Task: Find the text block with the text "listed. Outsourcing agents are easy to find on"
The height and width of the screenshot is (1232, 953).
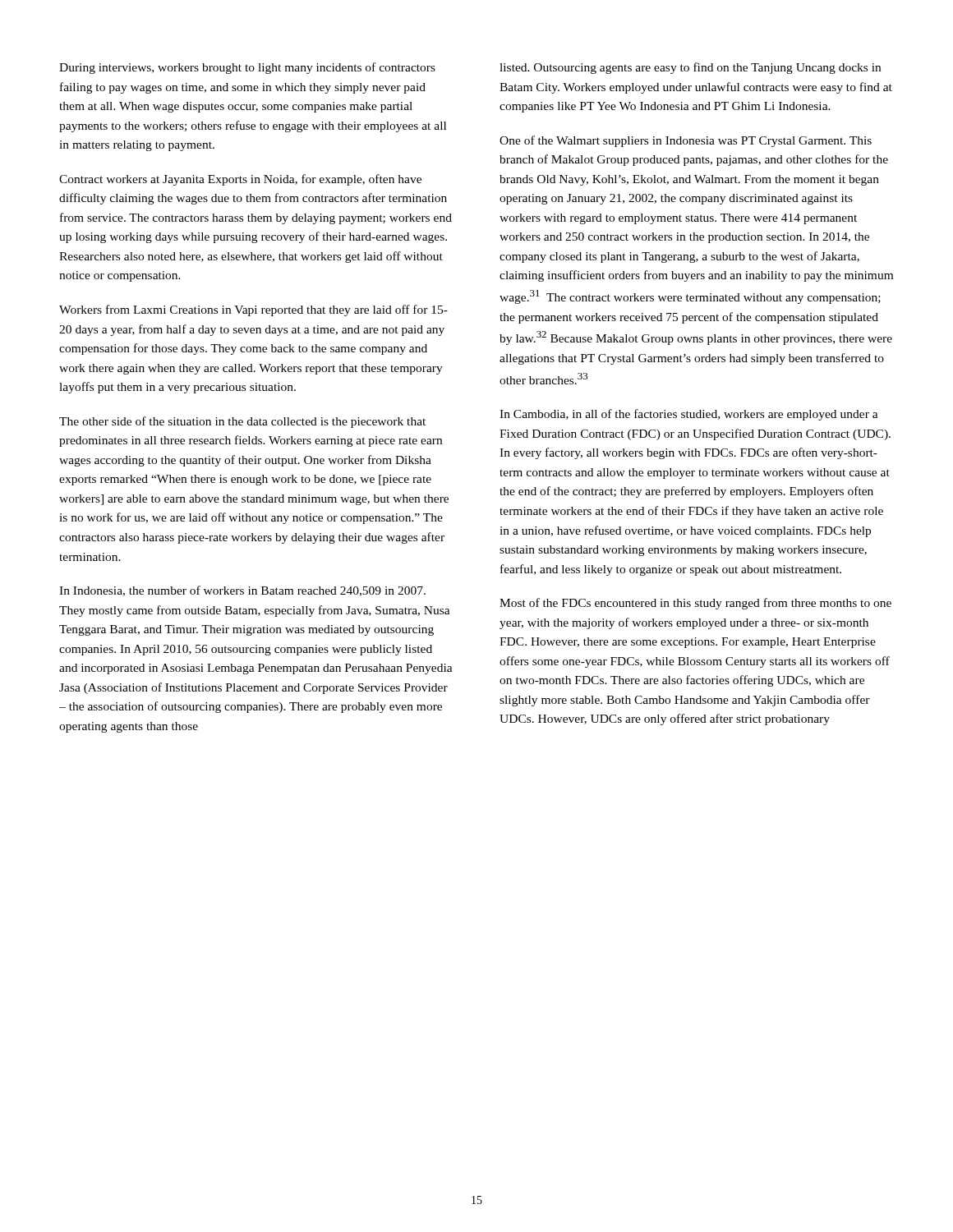Action: (697, 87)
